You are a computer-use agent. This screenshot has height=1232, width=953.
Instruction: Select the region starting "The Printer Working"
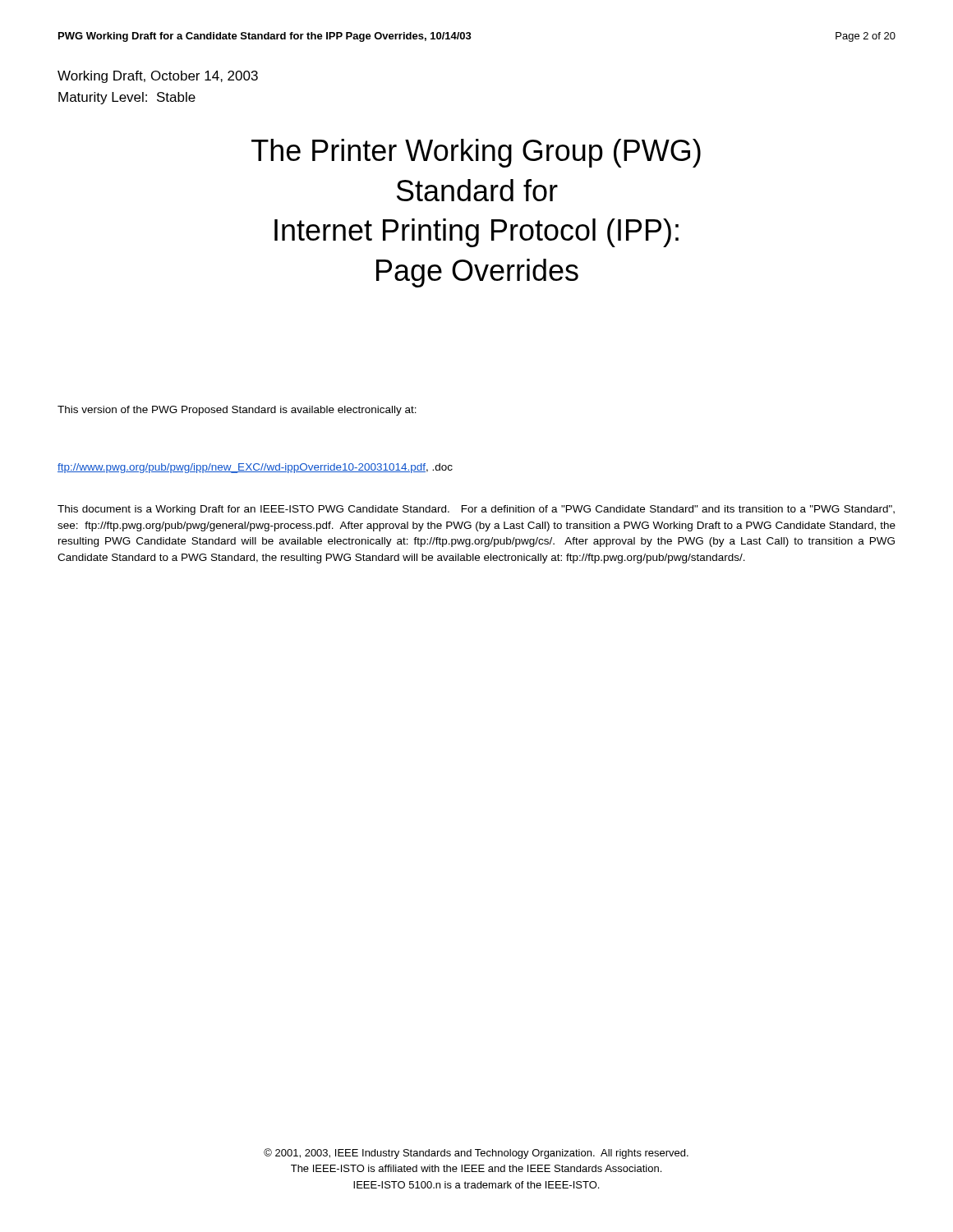(476, 211)
